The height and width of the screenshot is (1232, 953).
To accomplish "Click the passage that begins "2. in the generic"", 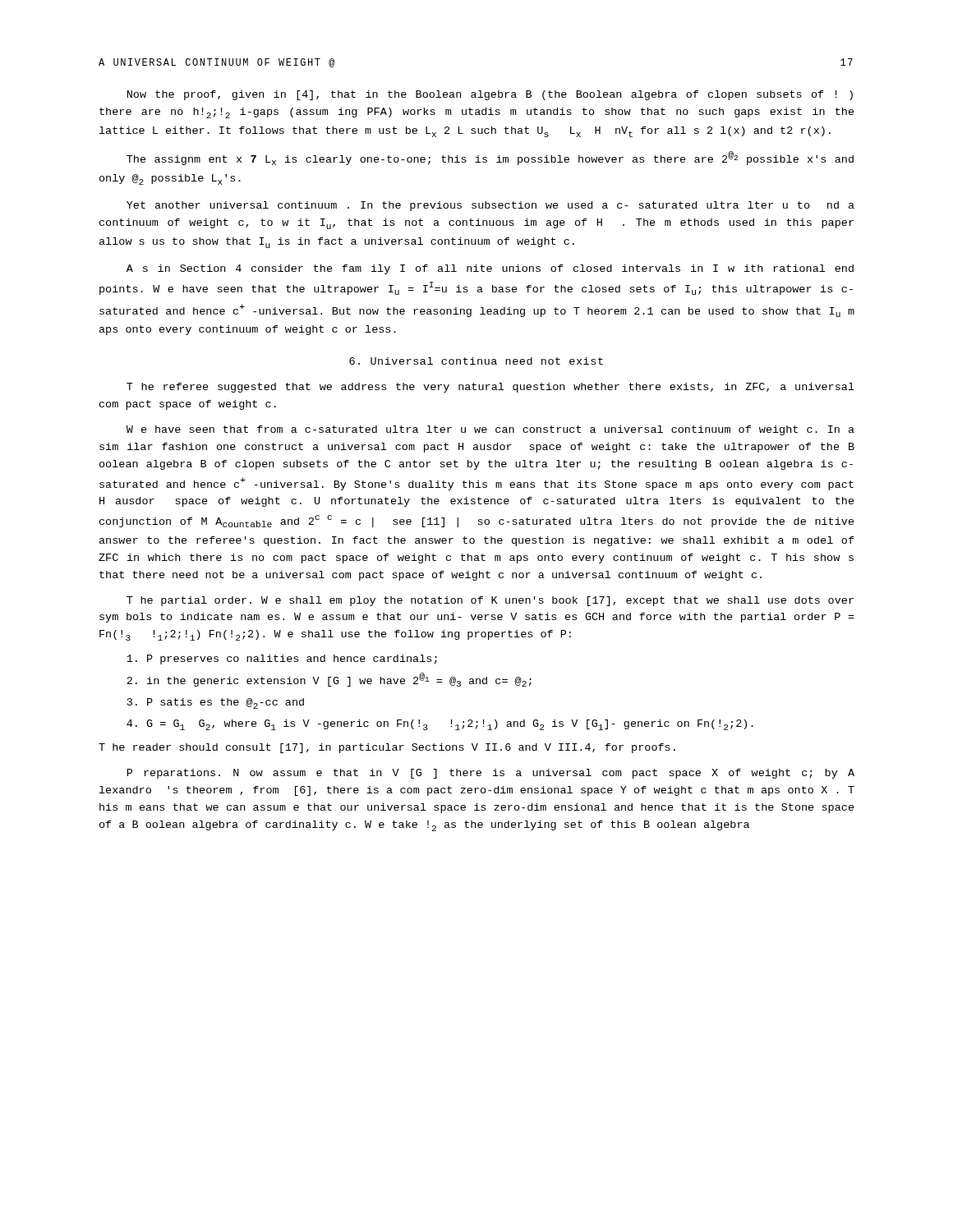I will [330, 681].
